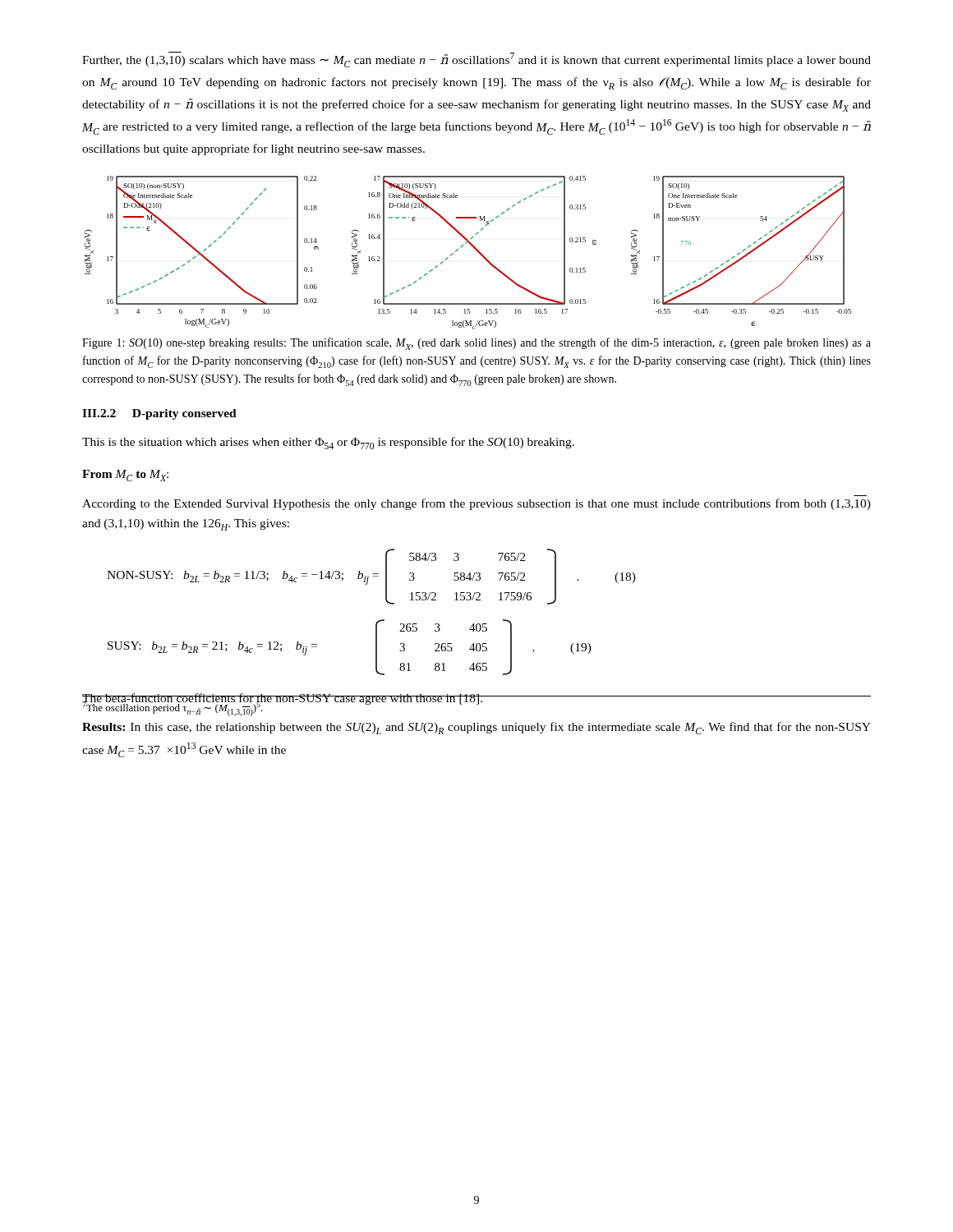Find the caption that reads "Figure 1: SO(10) one-step breaking results: The unification"

(x=476, y=362)
